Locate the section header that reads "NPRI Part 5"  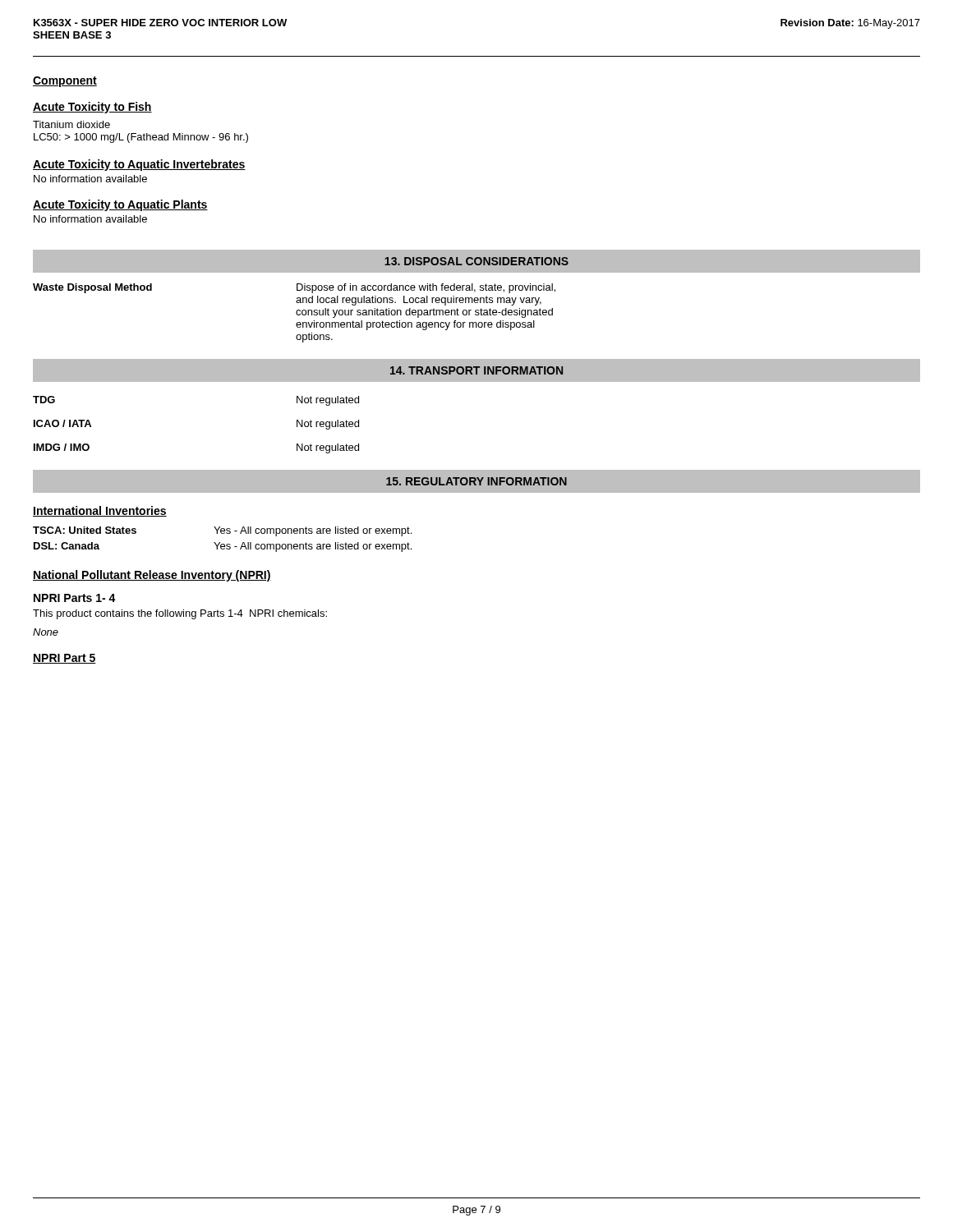point(64,658)
